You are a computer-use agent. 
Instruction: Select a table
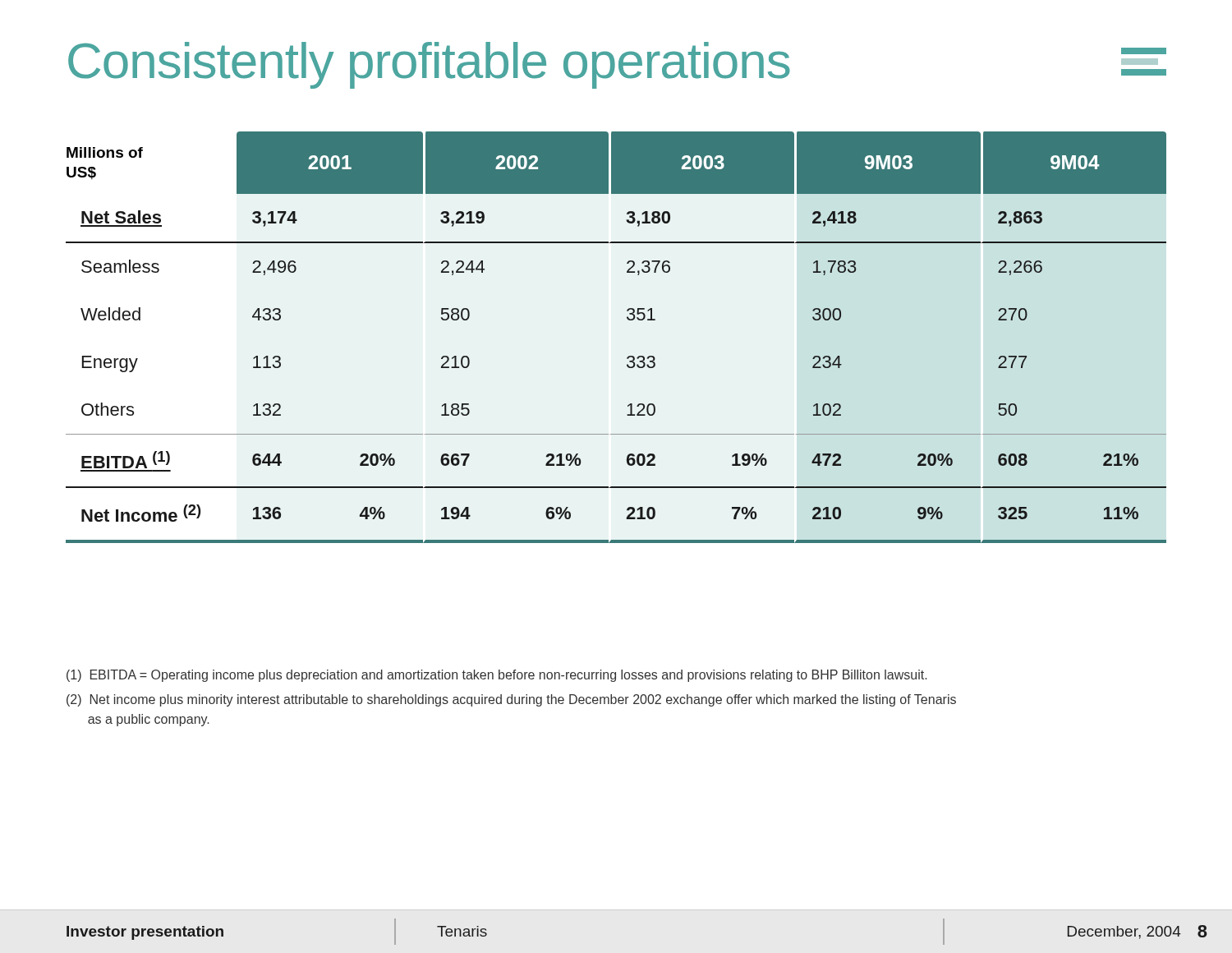pyautogui.click(x=616, y=337)
